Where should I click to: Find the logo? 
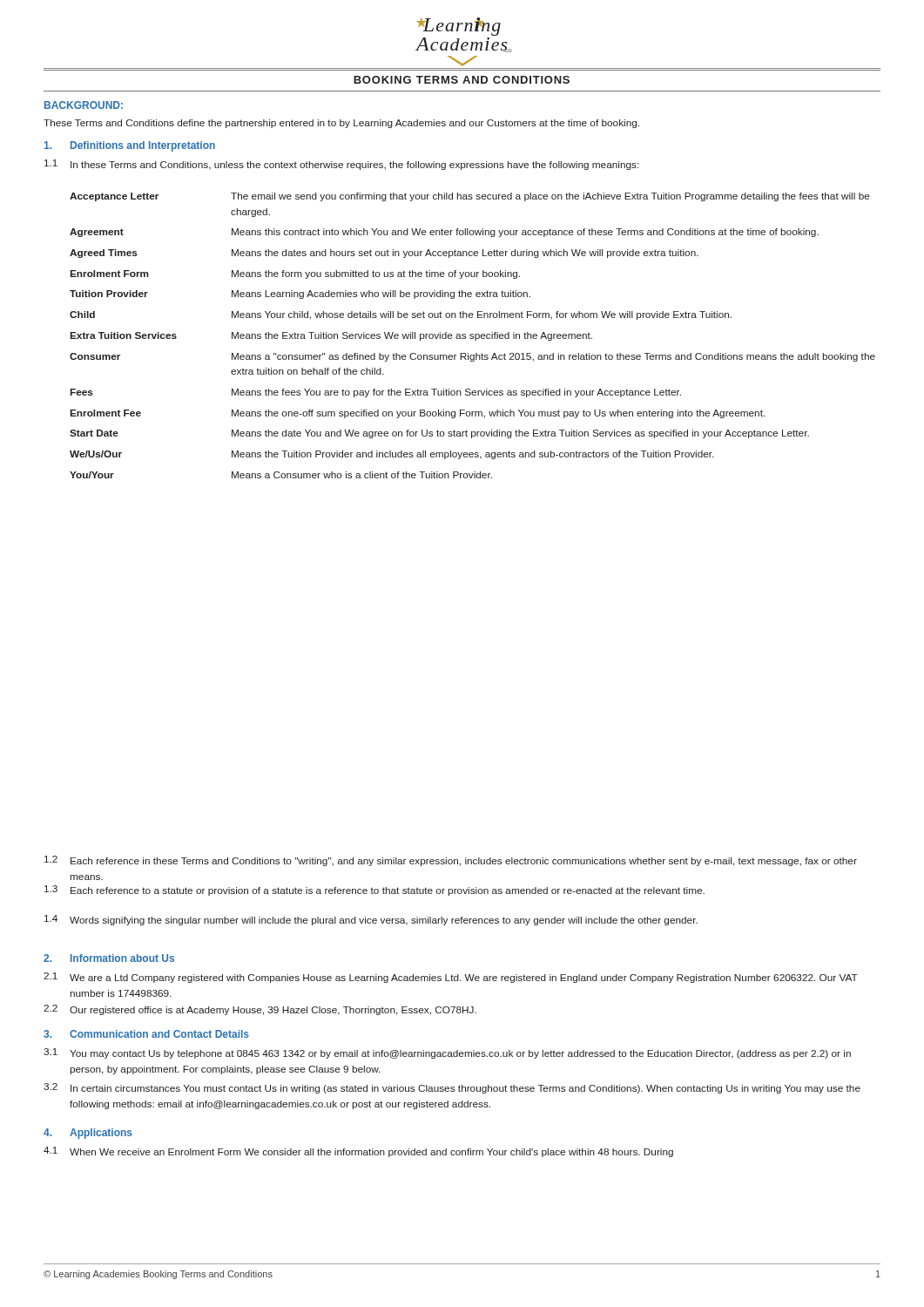point(462,38)
